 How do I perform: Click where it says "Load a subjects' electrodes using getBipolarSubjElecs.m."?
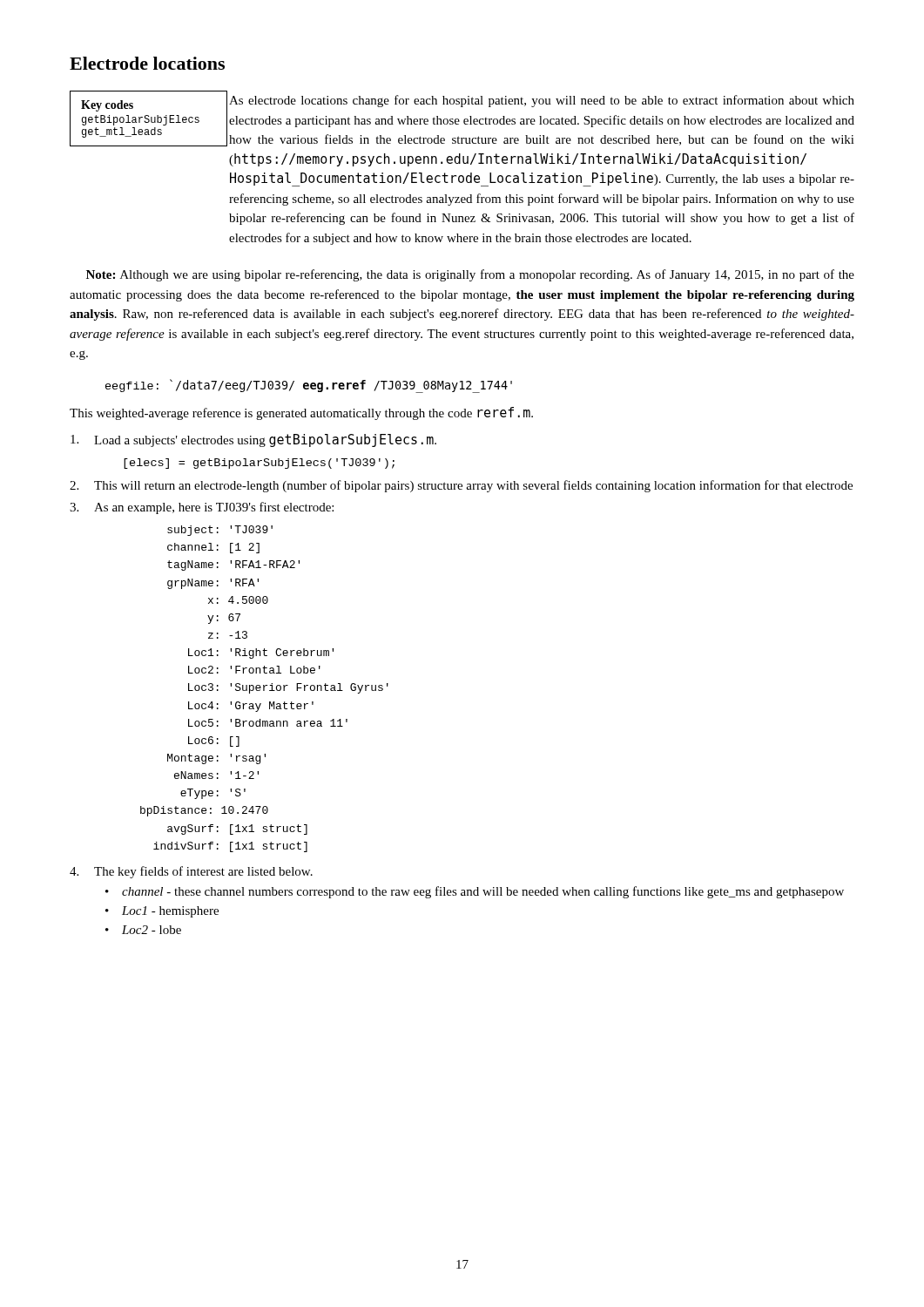pos(253,440)
